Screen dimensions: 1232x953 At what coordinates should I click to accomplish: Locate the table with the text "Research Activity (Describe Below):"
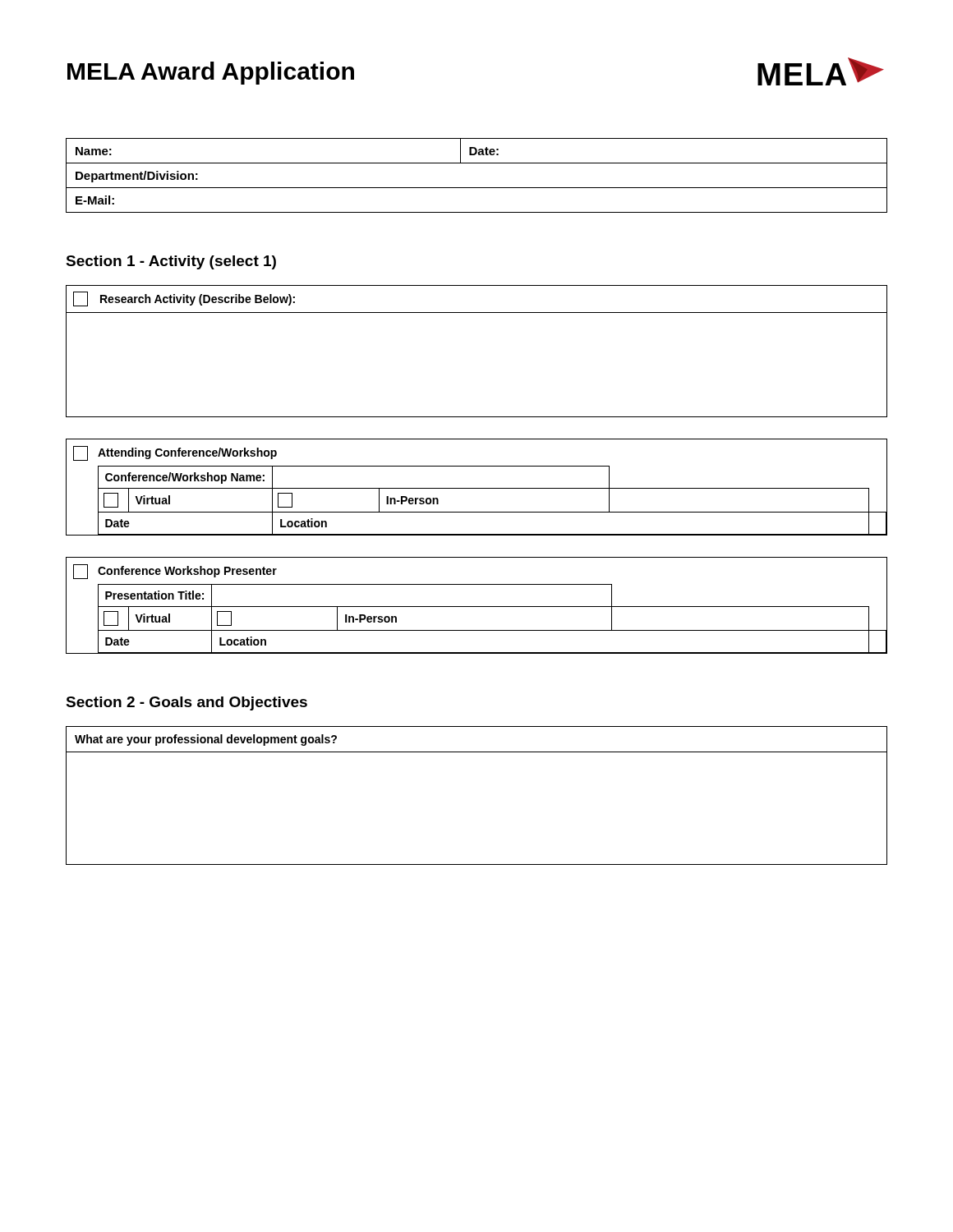[476, 351]
